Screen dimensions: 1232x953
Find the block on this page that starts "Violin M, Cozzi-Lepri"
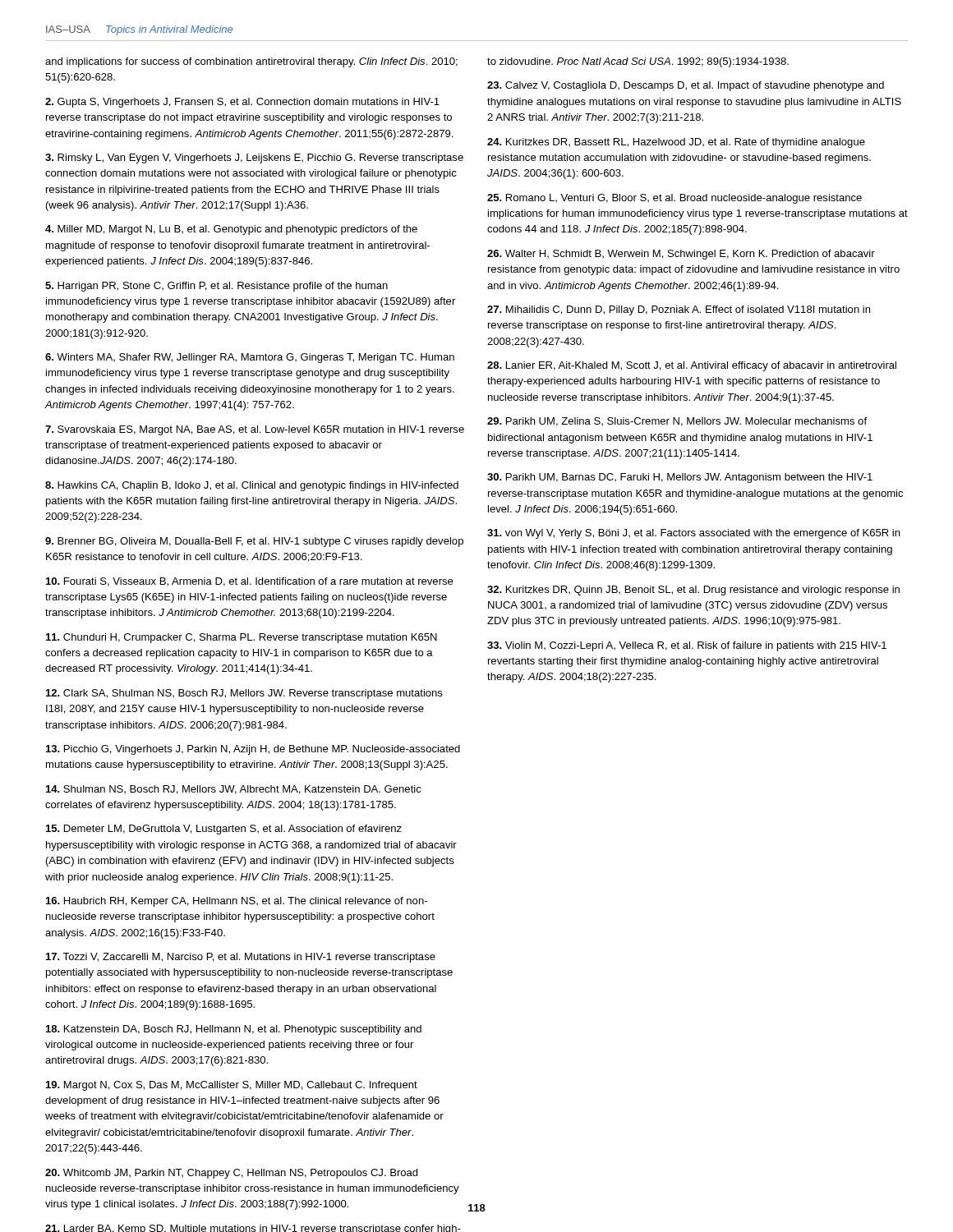point(698,661)
